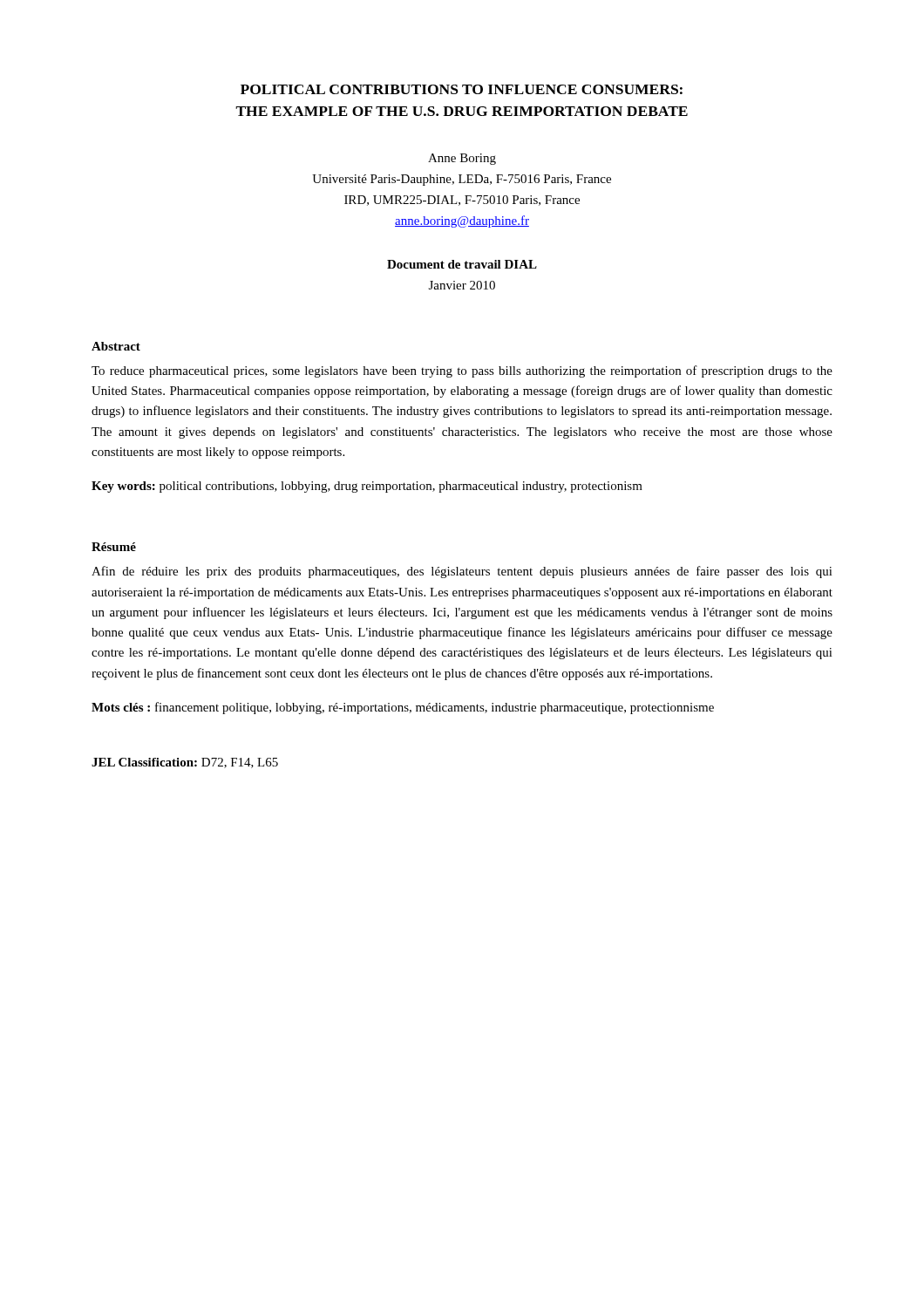Navigate to the text starting "POLITICAL CONTRIBUTIONS TO INFLUENCE CONSUMERS:"
924x1308 pixels.
(x=462, y=101)
